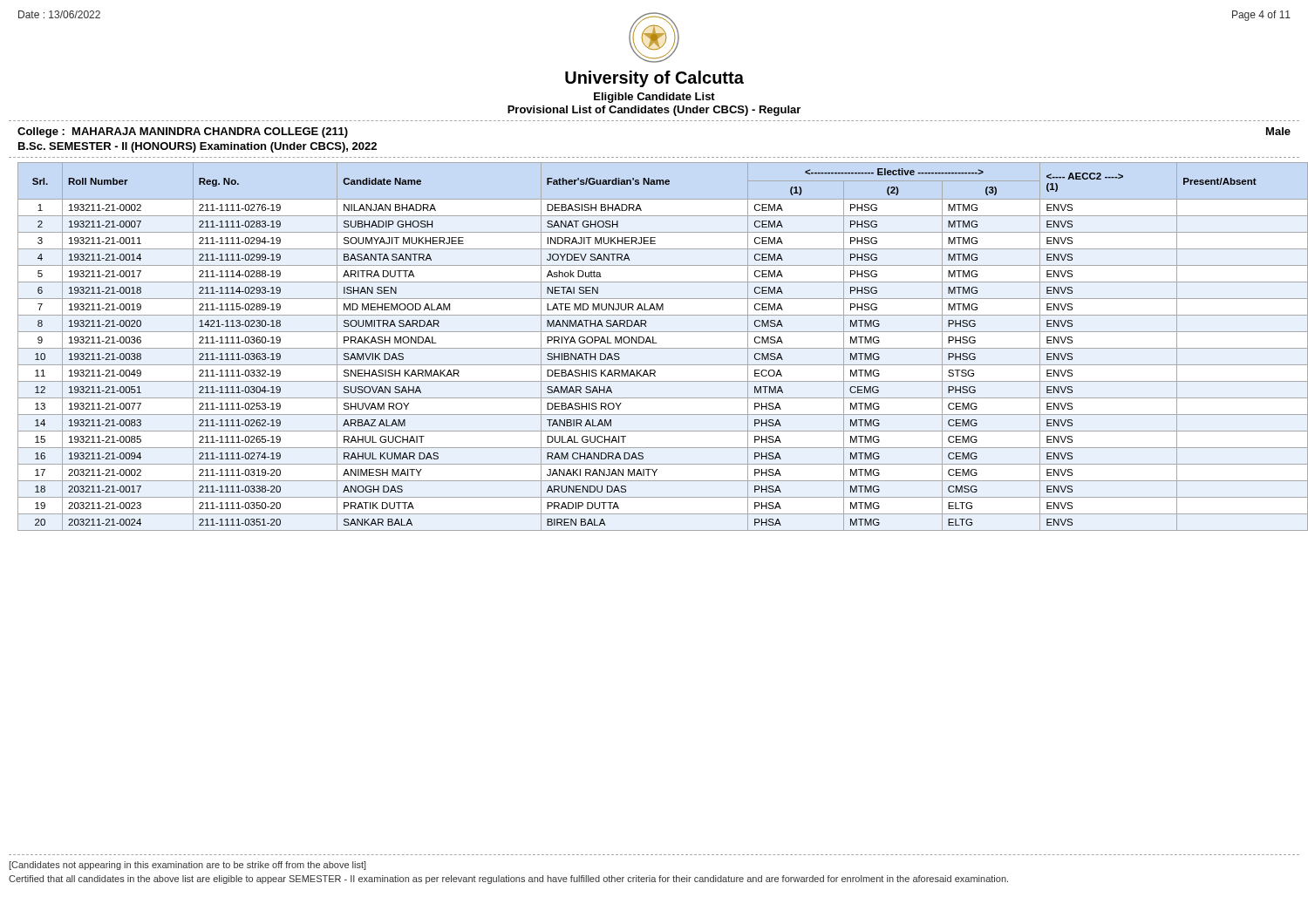The width and height of the screenshot is (1308, 924).
Task: Select the element starting "Eligible Candidate List Provisional List of Candidates"
Action: [654, 103]
